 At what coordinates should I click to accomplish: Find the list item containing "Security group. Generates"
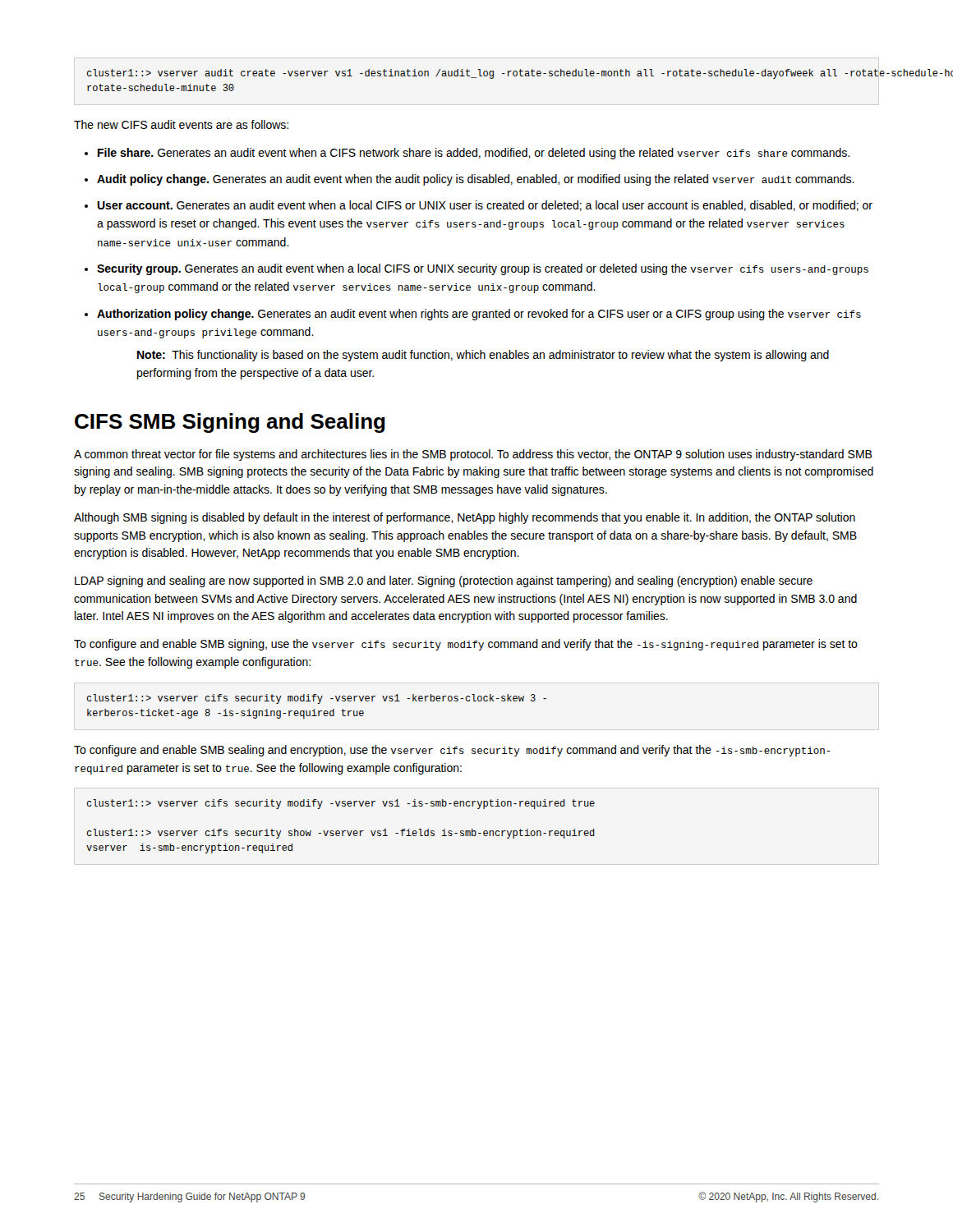coord(488,279)
